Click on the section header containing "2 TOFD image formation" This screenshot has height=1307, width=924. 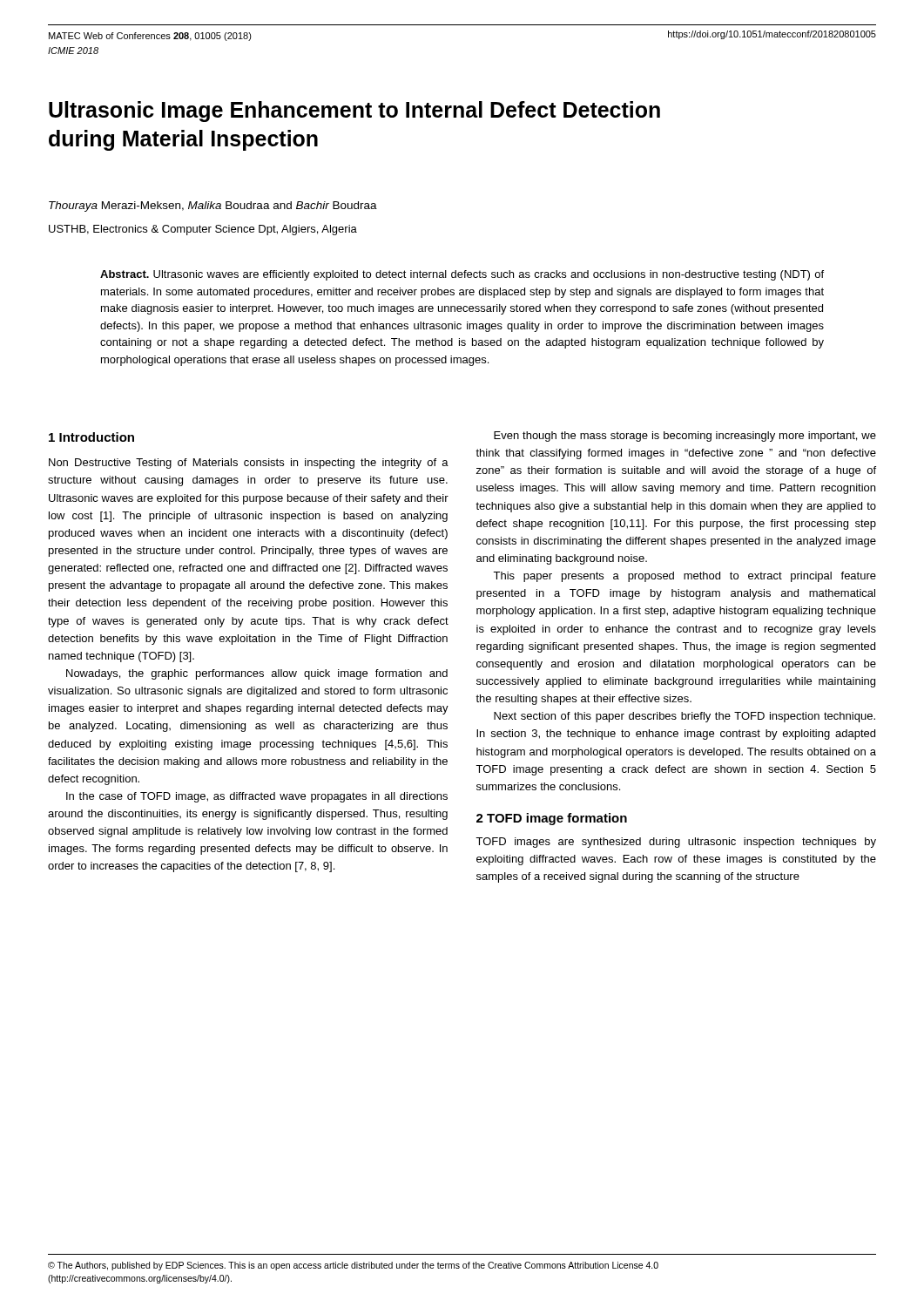click(x=552, y=818)
